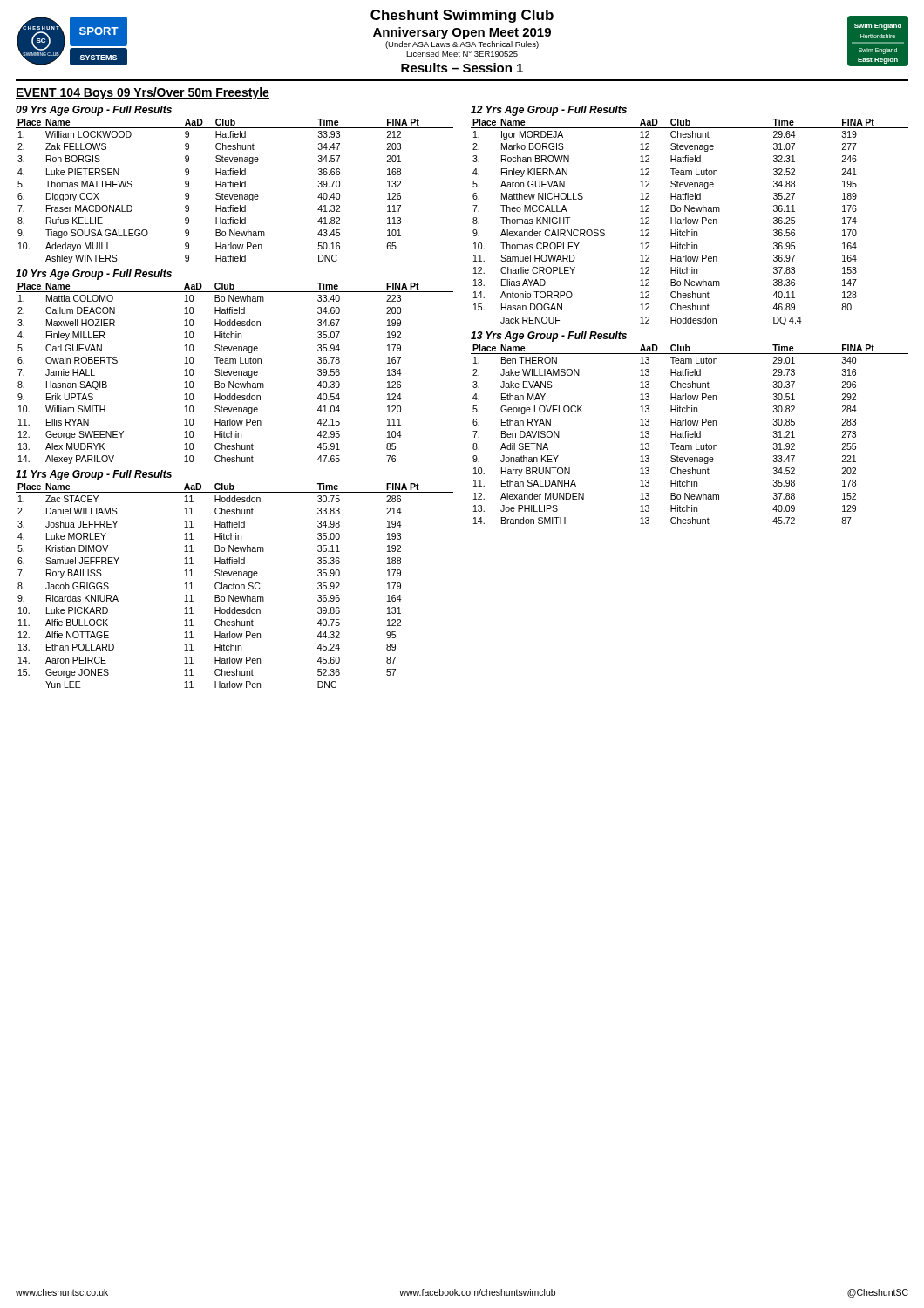Select the table that reads "Harry BRUNTON"
This screenshot has width=924, height=1308.
pos(689,435)
